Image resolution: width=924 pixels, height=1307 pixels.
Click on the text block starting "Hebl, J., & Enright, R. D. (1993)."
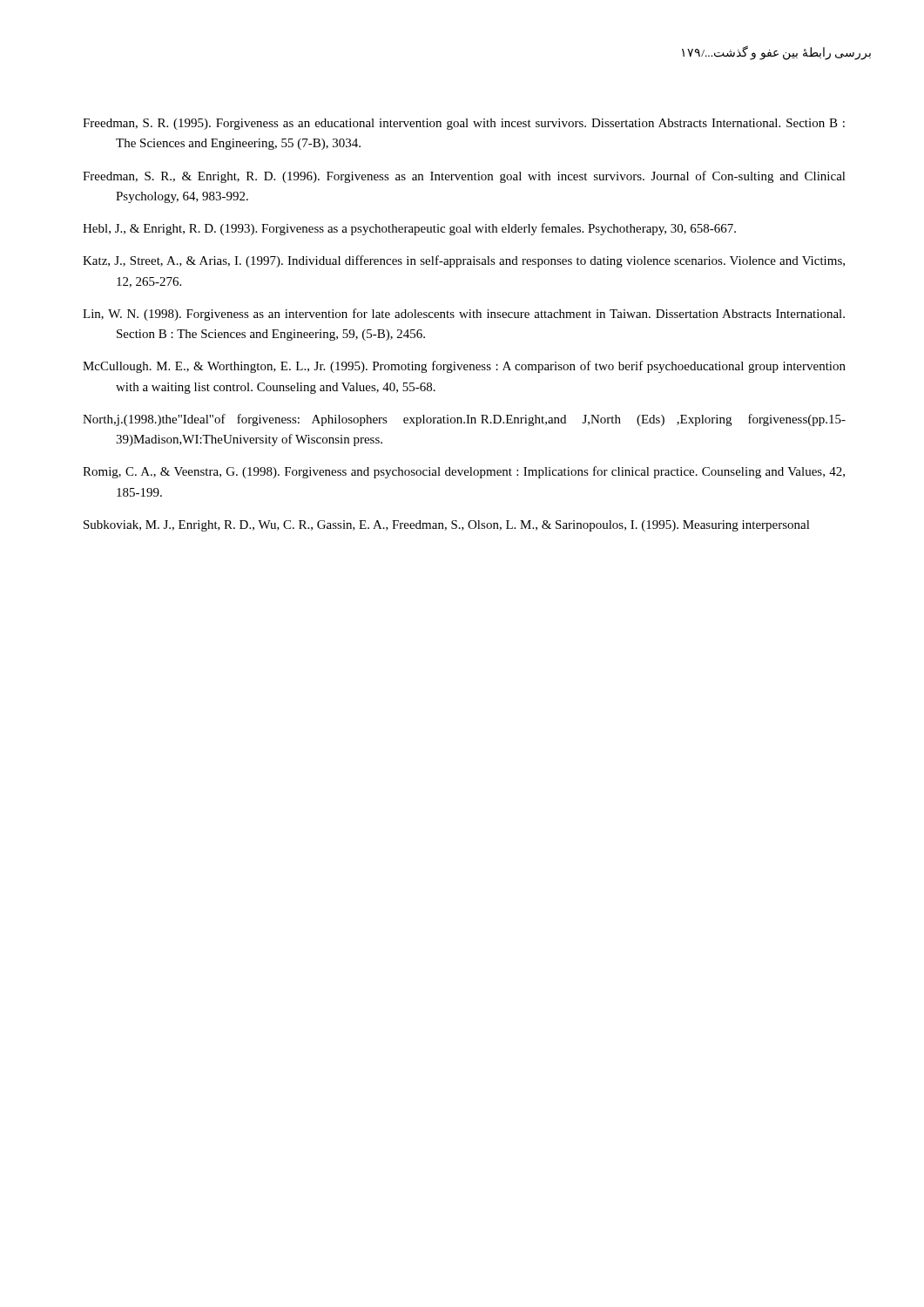[x=410, y=228]
